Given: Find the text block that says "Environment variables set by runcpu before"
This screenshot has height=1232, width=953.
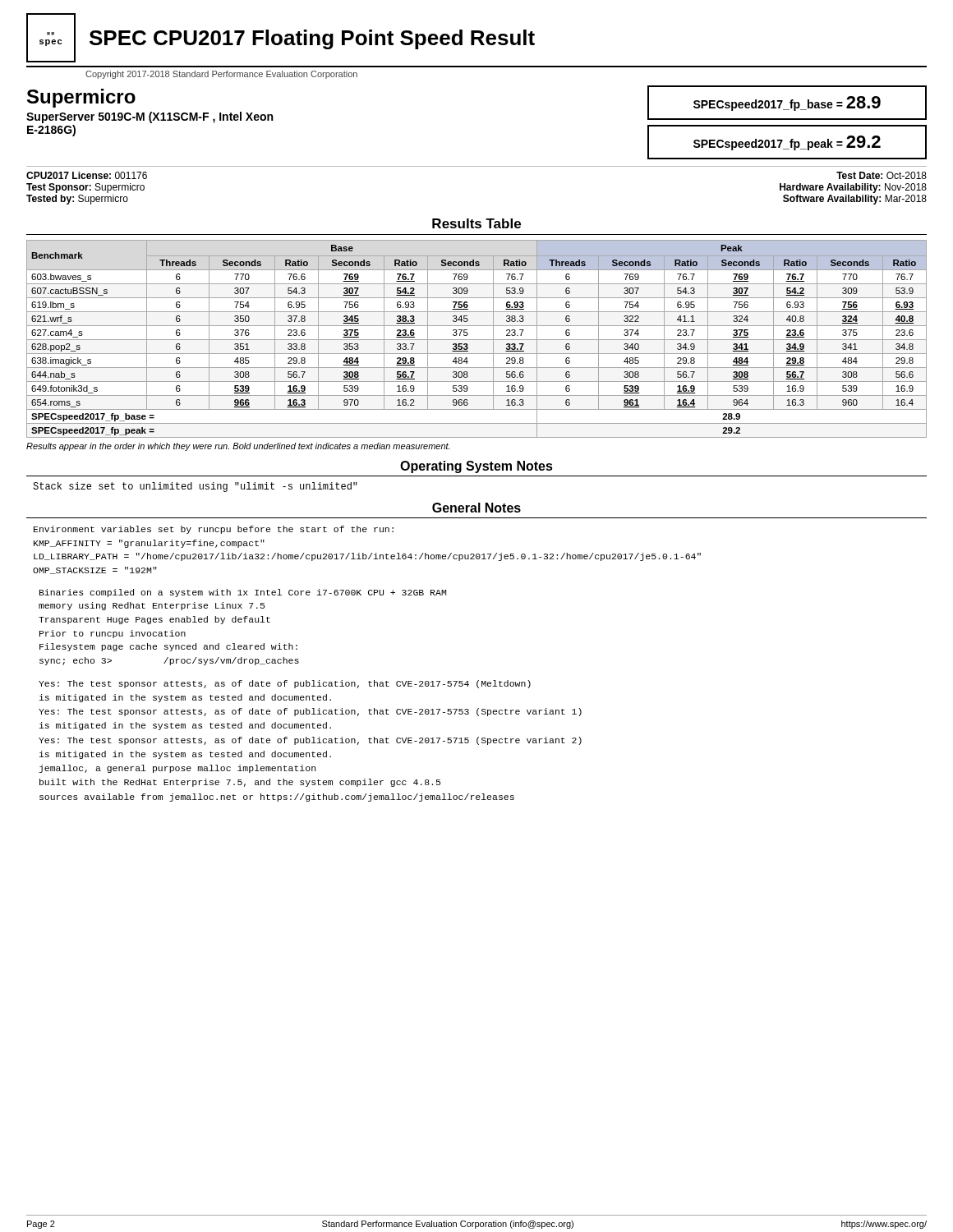Looking at the screenshot, I should click(x=367, y=550).
